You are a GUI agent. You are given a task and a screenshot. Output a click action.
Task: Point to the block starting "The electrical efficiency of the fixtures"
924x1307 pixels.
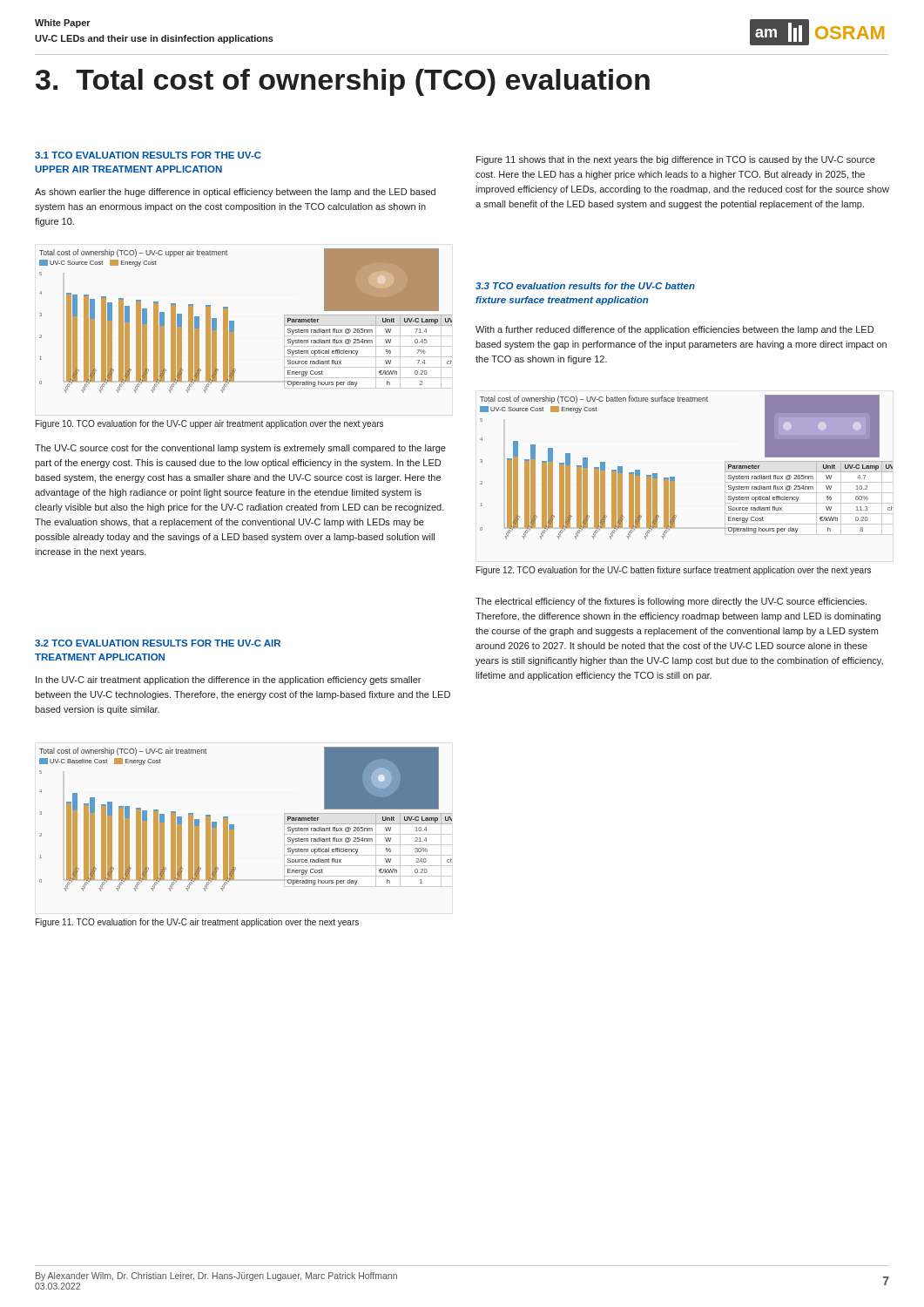pyautogui.click(x=680, y=638)
